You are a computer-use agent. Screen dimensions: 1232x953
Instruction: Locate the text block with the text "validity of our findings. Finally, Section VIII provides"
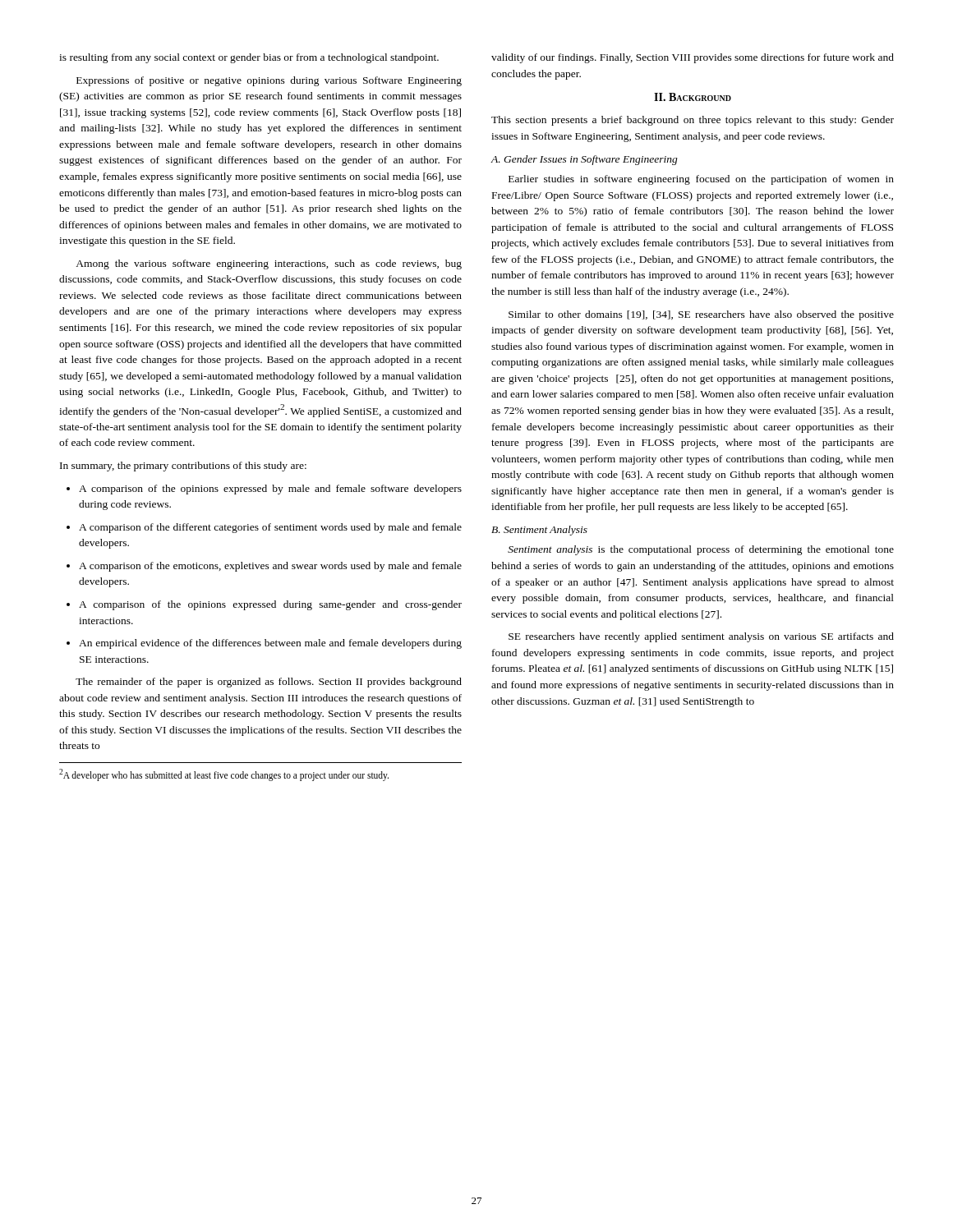(x=693, y=65)
